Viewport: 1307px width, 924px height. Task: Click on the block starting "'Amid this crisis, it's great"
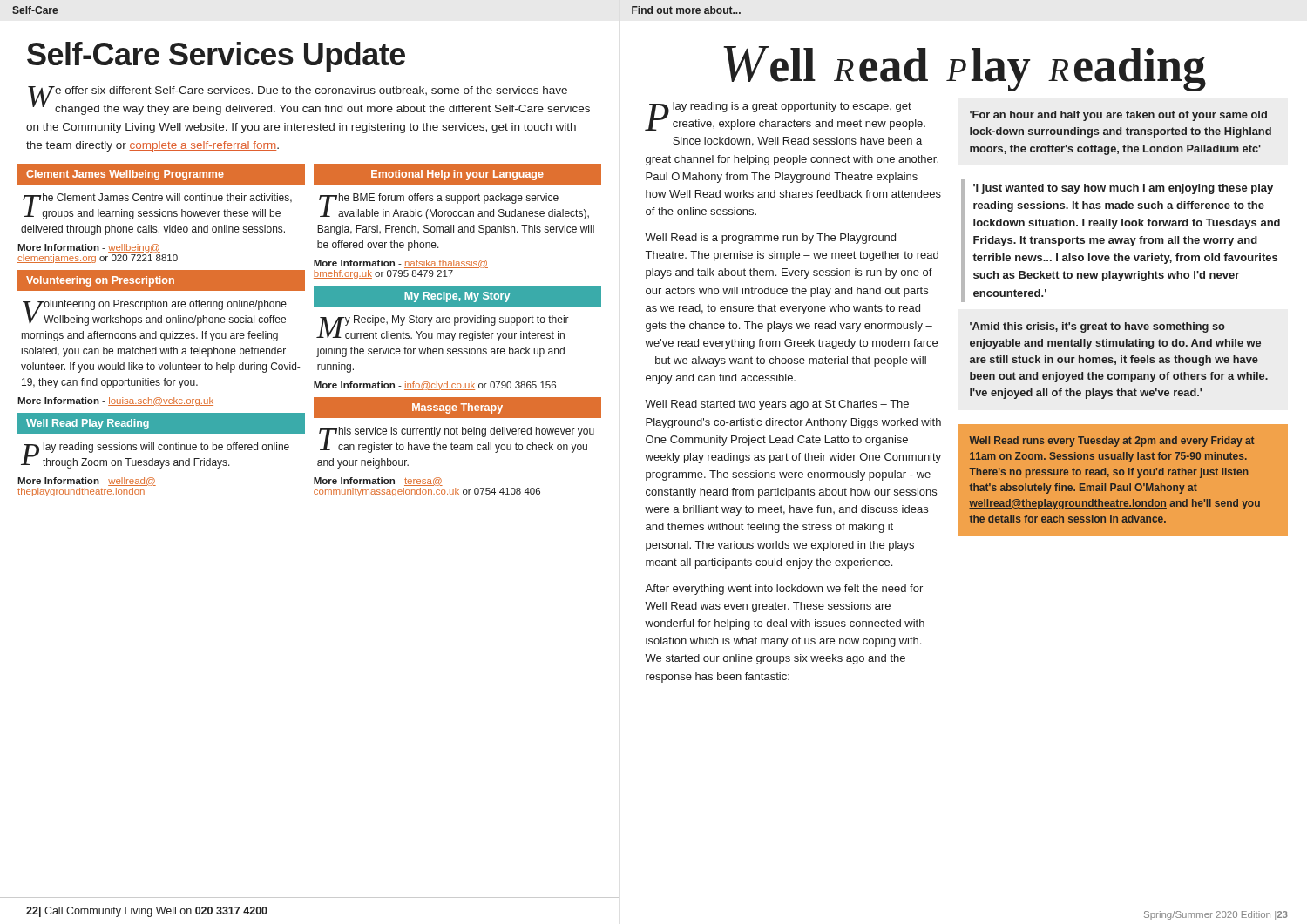[x=1123, y=359]
